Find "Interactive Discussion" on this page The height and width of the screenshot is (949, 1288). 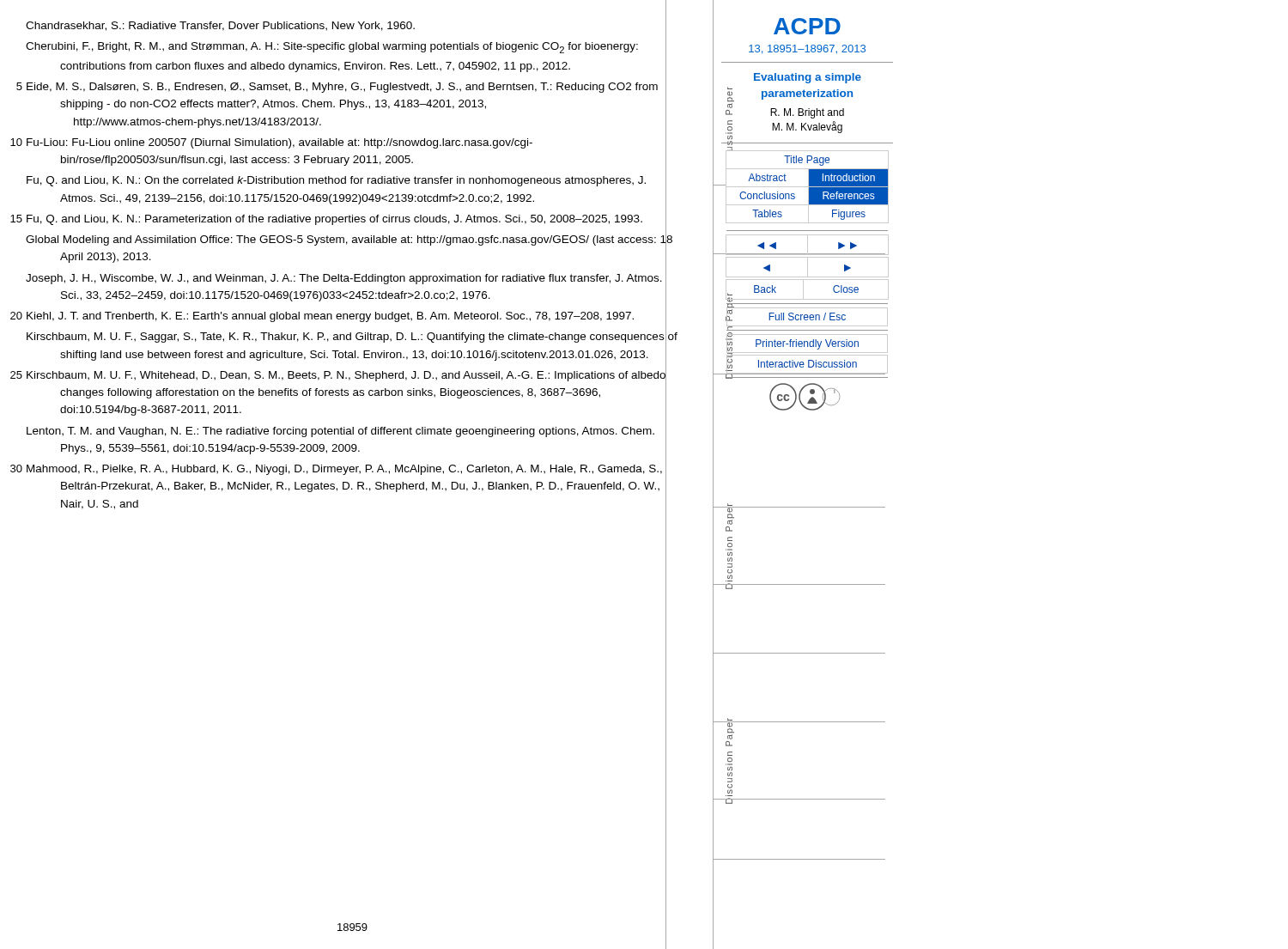[x=807, y=364]
